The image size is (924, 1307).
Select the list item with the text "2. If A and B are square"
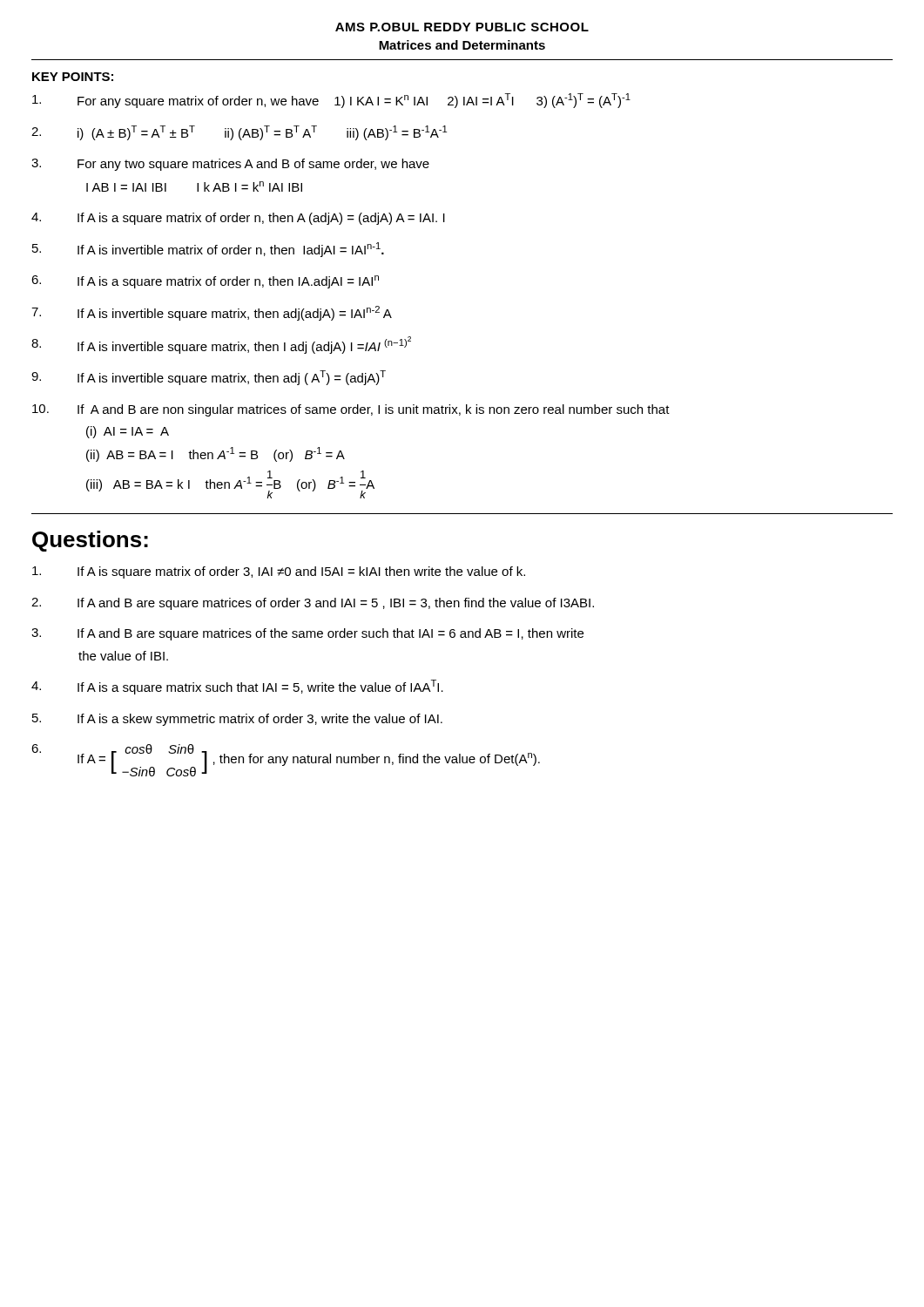(x=462, y=603)
